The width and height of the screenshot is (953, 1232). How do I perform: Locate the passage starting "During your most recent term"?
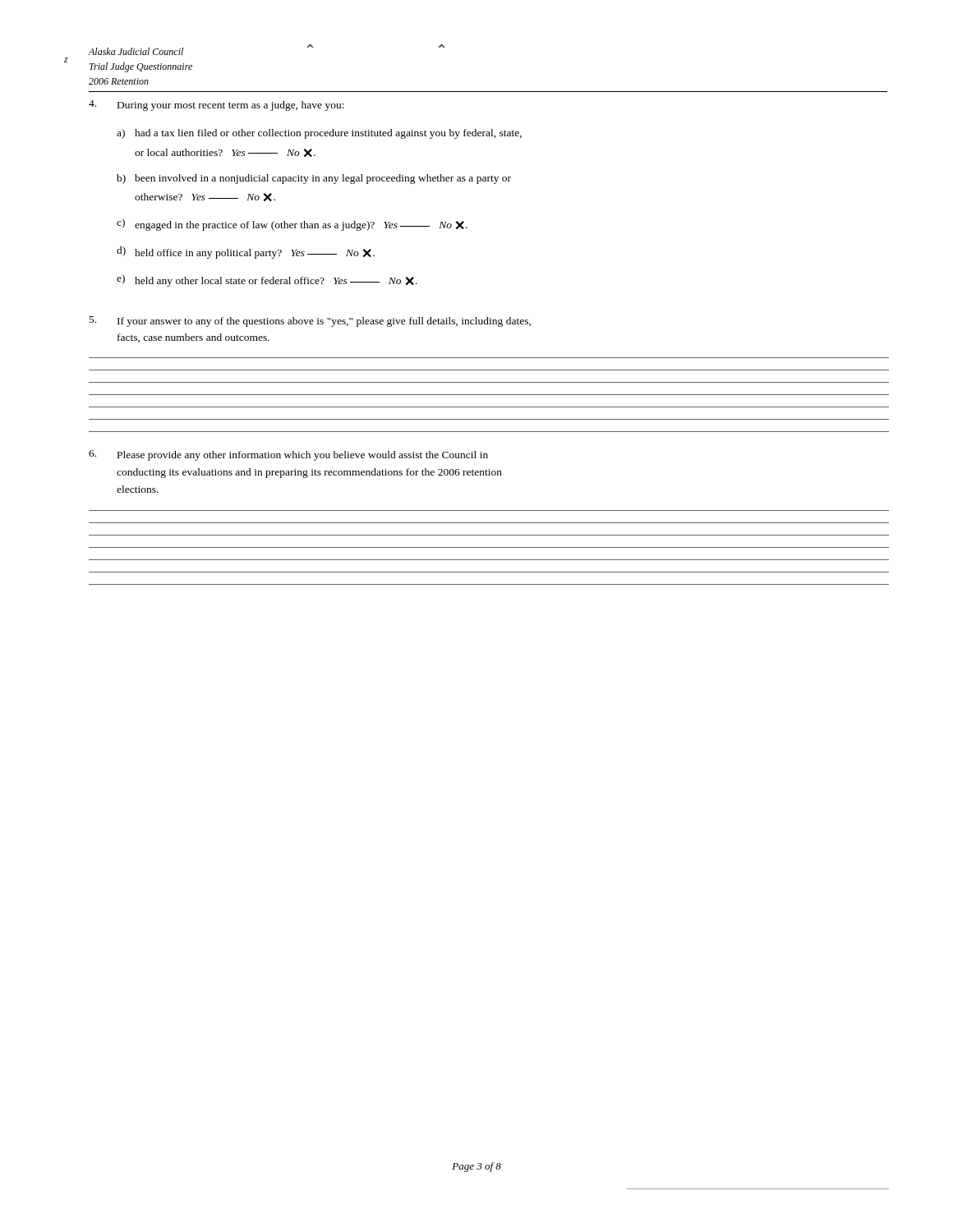(217, 105)
